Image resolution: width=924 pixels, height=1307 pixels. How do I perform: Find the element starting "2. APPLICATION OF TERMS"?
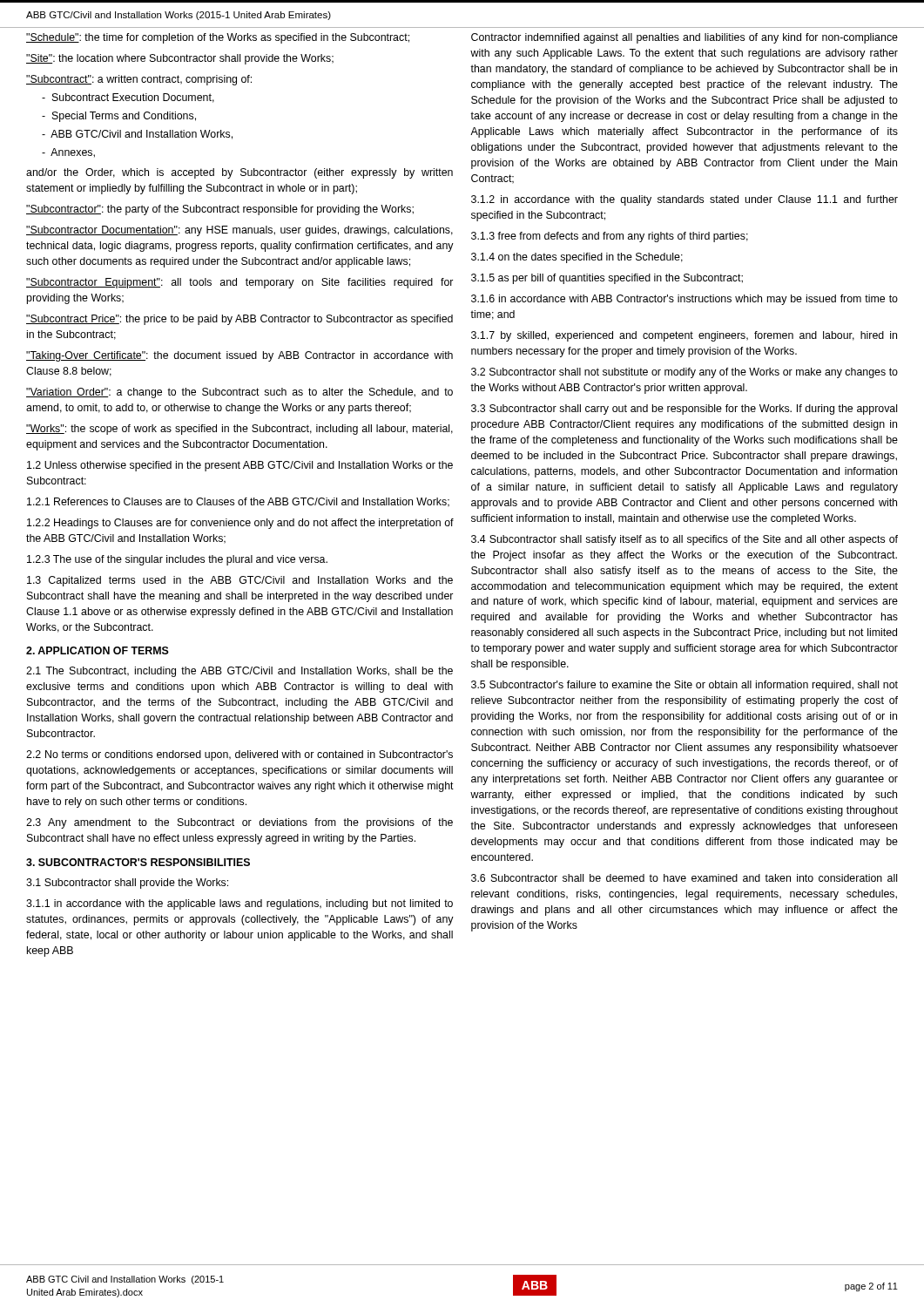pyautogui.click(x=97, y=651)
